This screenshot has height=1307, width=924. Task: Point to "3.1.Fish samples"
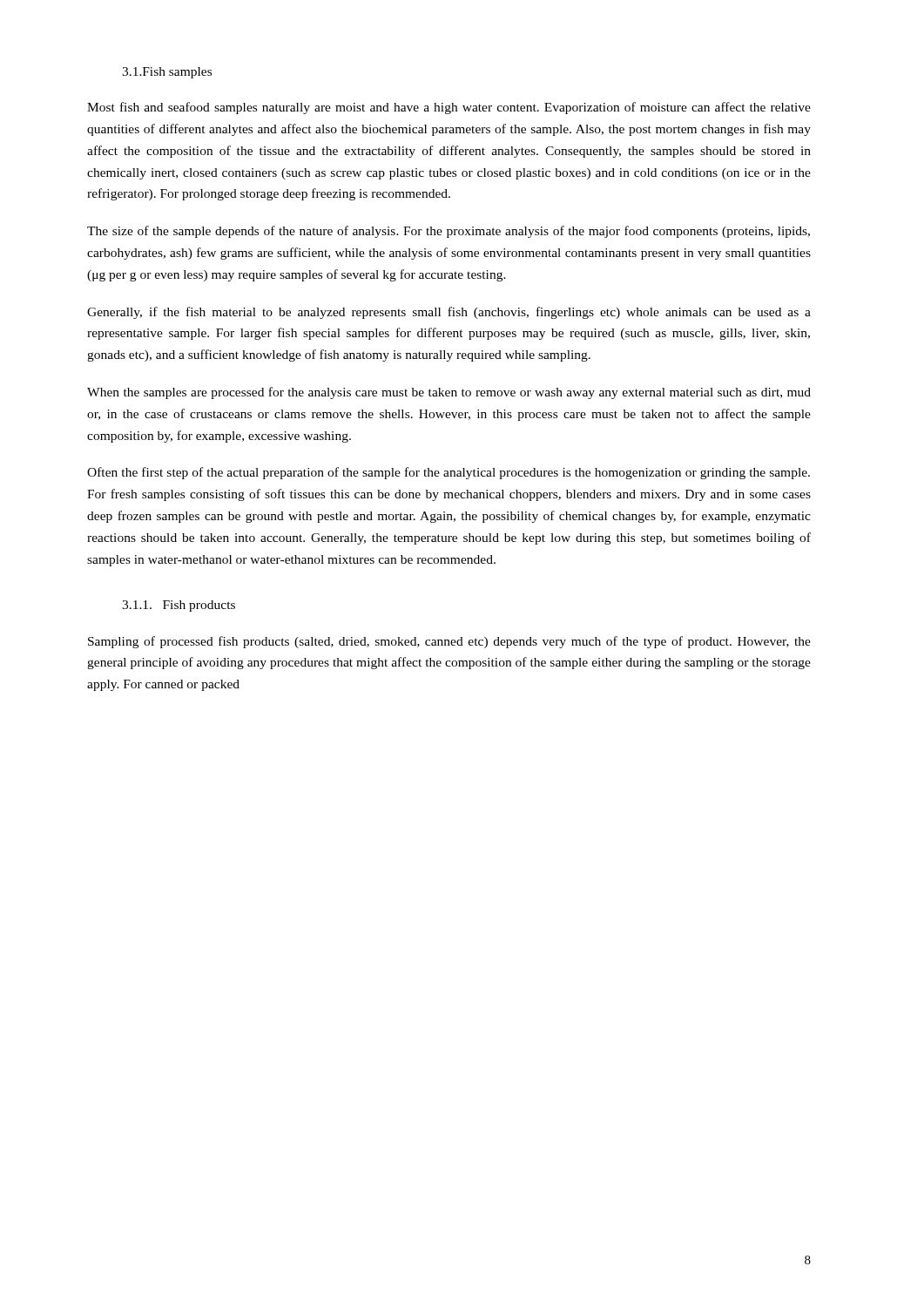(x=167, y=71)
